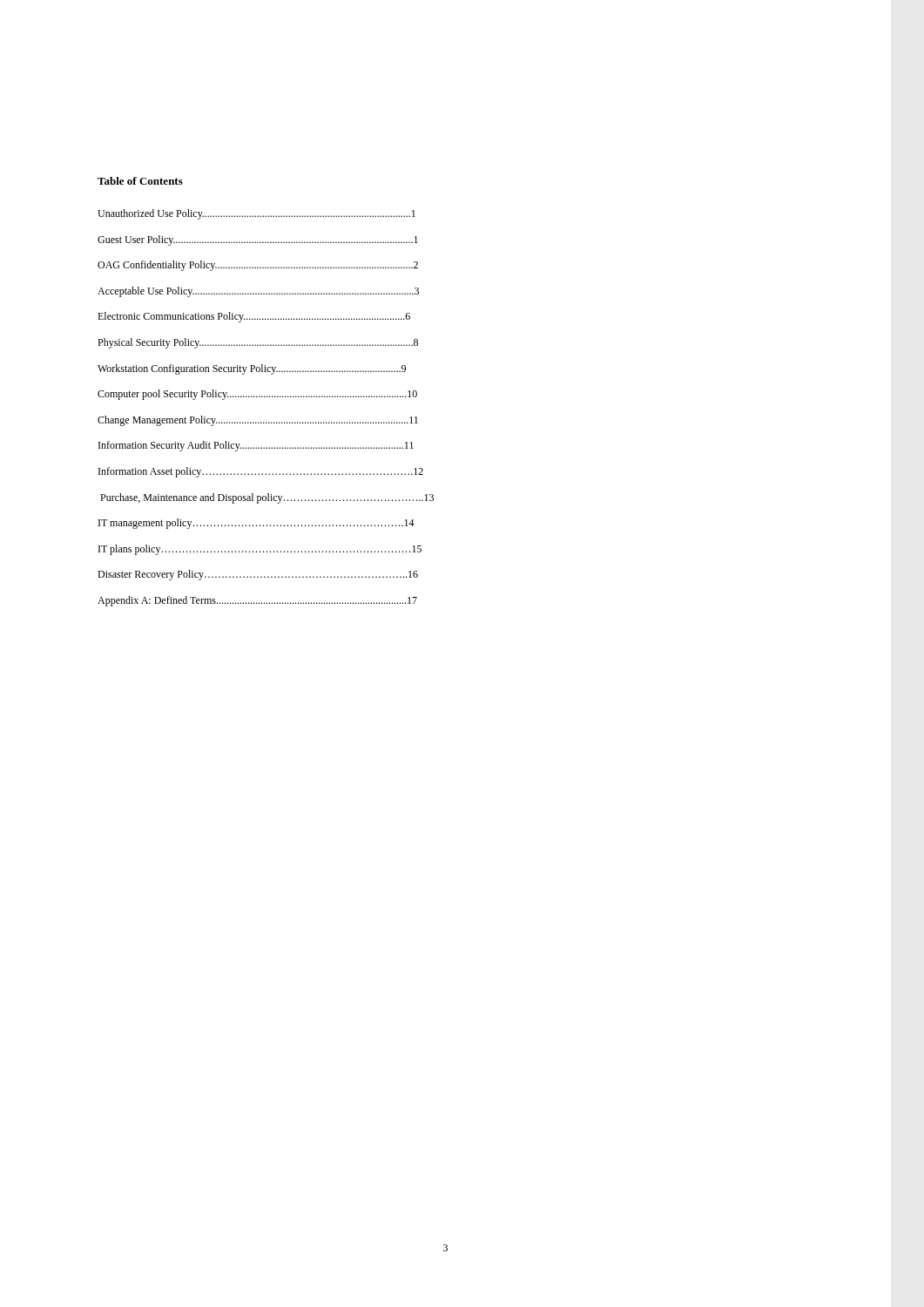Find the list item that says "IT management policy…………………………………………………….14"
Viewport: 924px width, 1307px height.
tap(256, 523)
